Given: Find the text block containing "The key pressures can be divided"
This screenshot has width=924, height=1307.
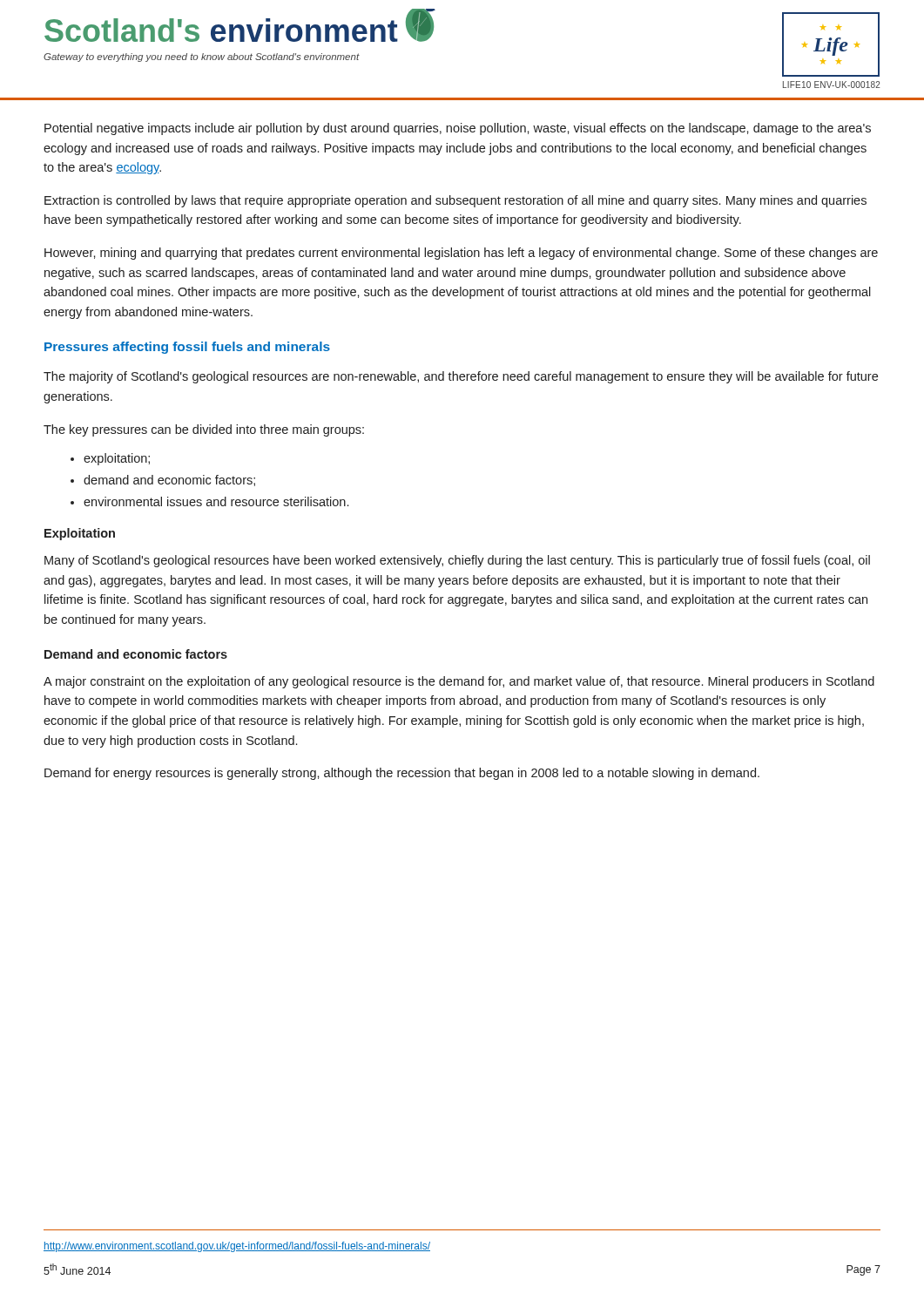Looking at the screenshot, I should tap(204, 429).
